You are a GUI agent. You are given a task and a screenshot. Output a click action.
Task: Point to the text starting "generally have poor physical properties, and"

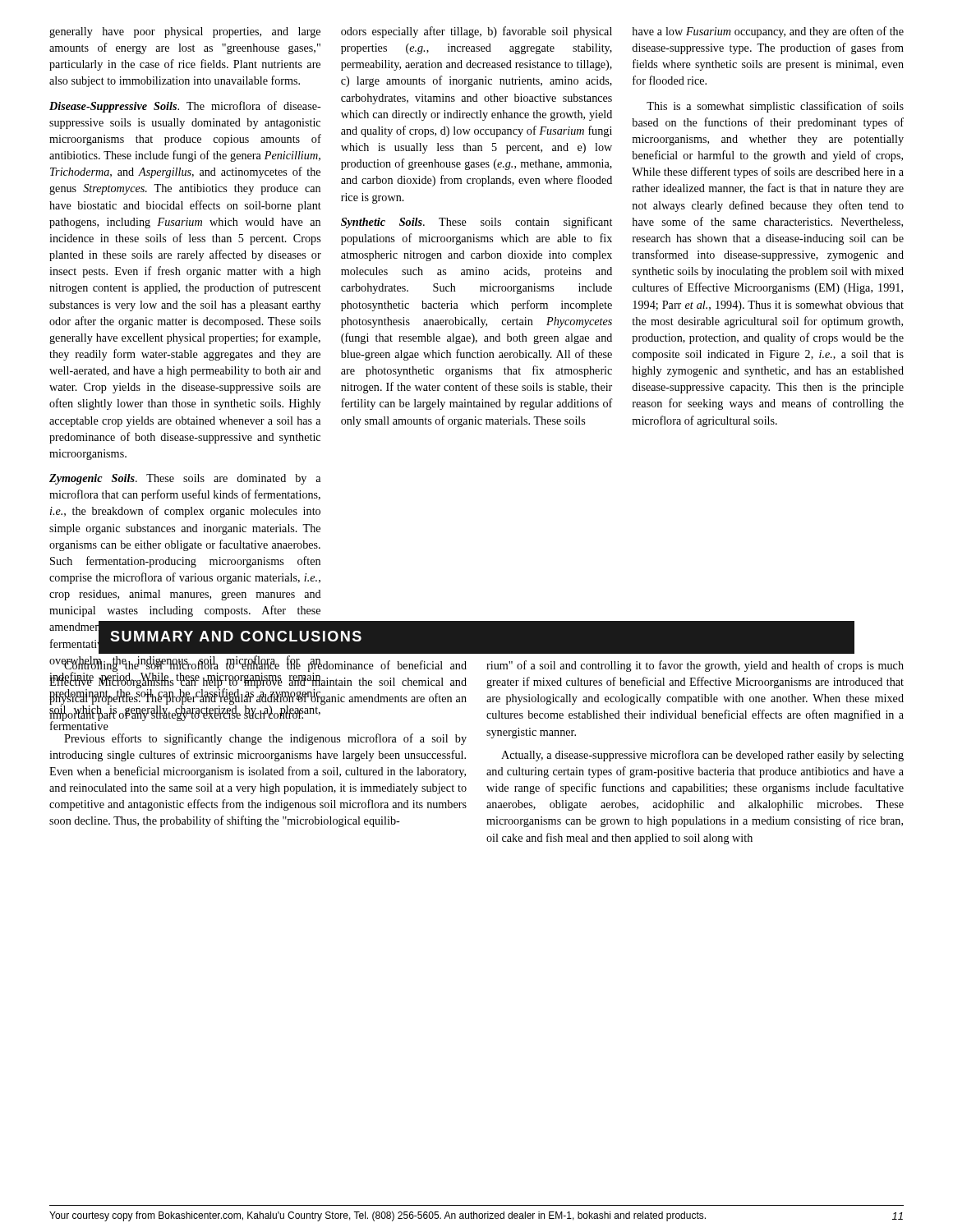click(185, 379)
